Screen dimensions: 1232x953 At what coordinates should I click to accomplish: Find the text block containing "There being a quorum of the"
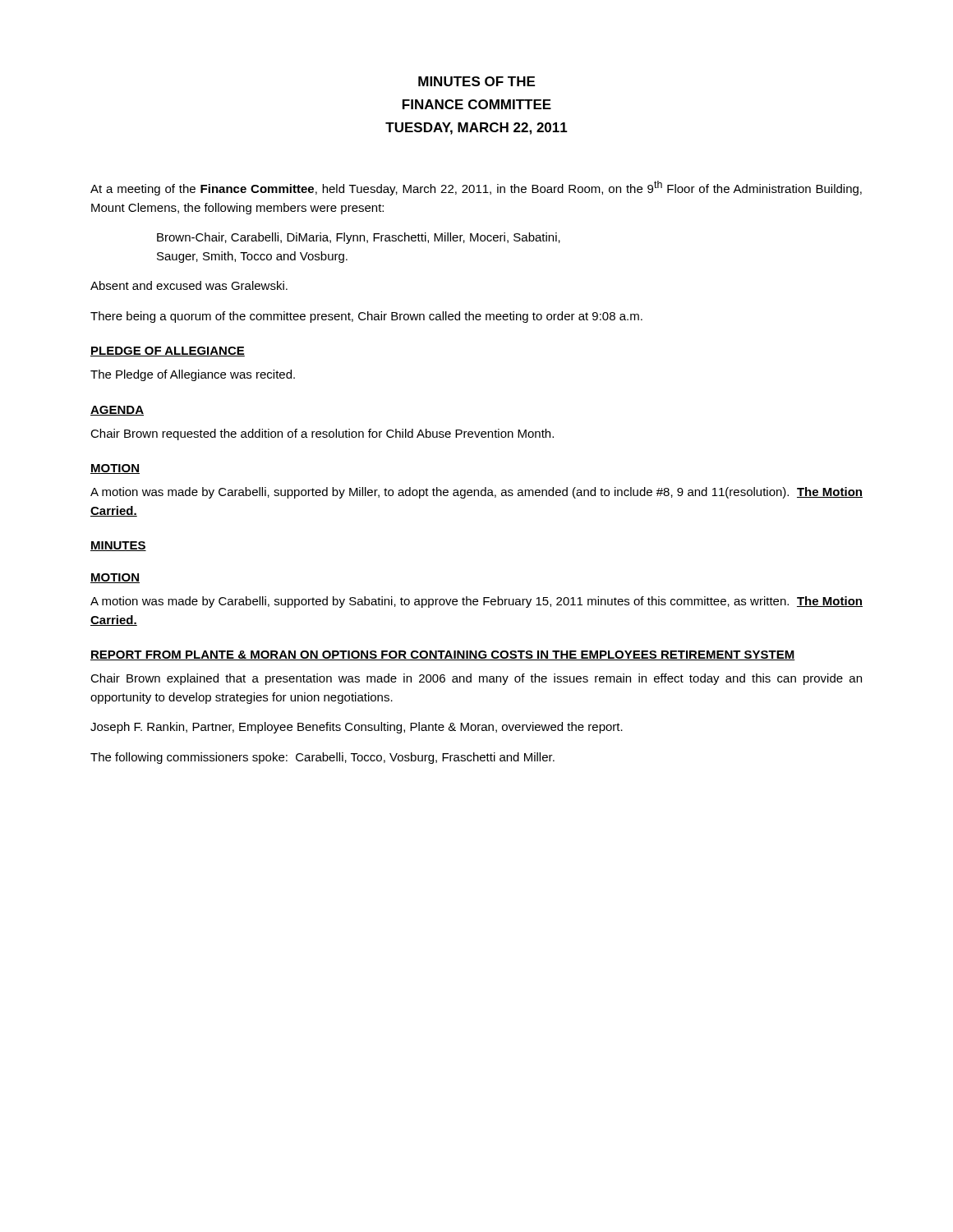click(x=367, y=315)
